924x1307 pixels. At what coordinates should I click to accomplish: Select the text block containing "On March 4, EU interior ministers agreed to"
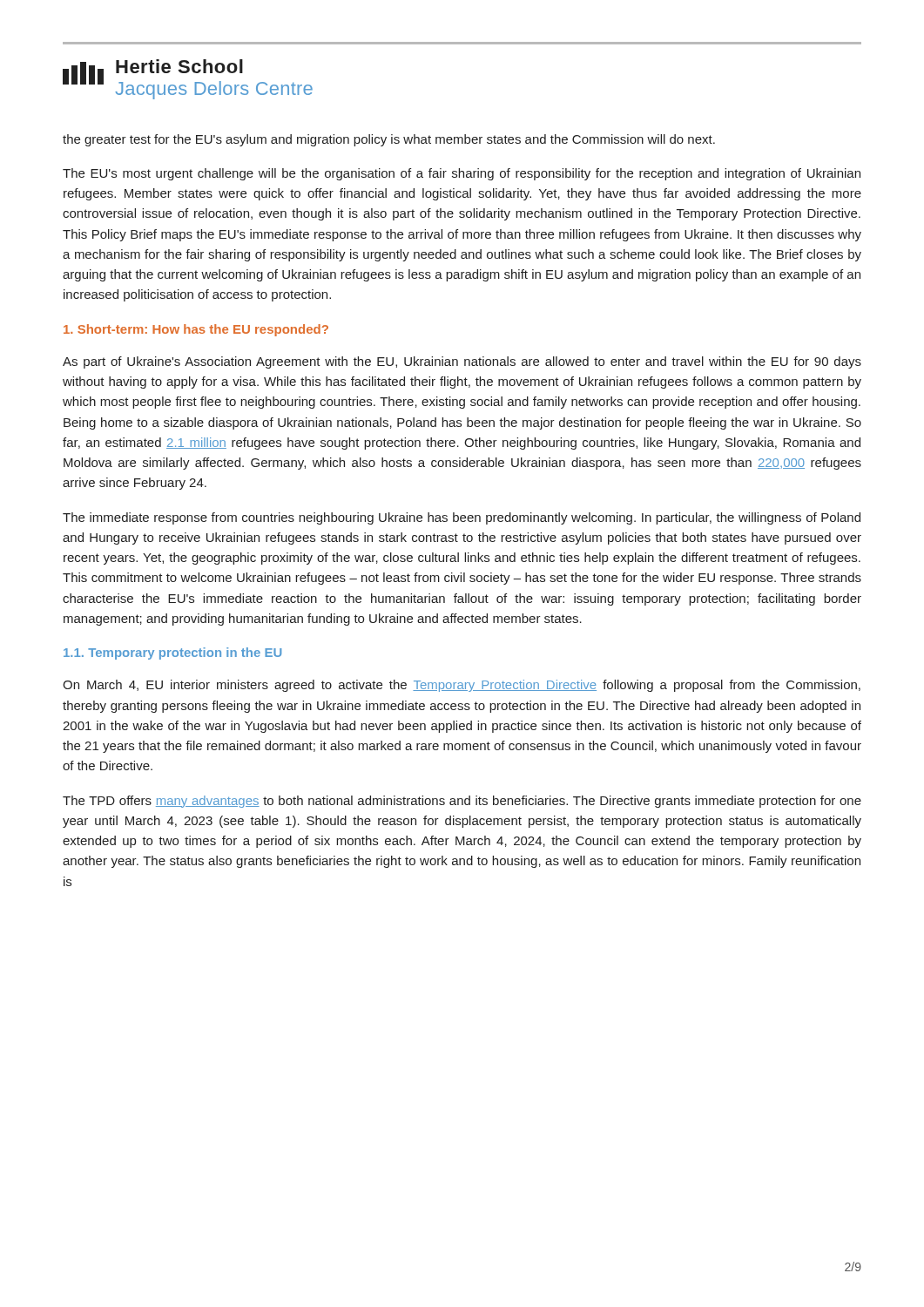click(462, 725)
